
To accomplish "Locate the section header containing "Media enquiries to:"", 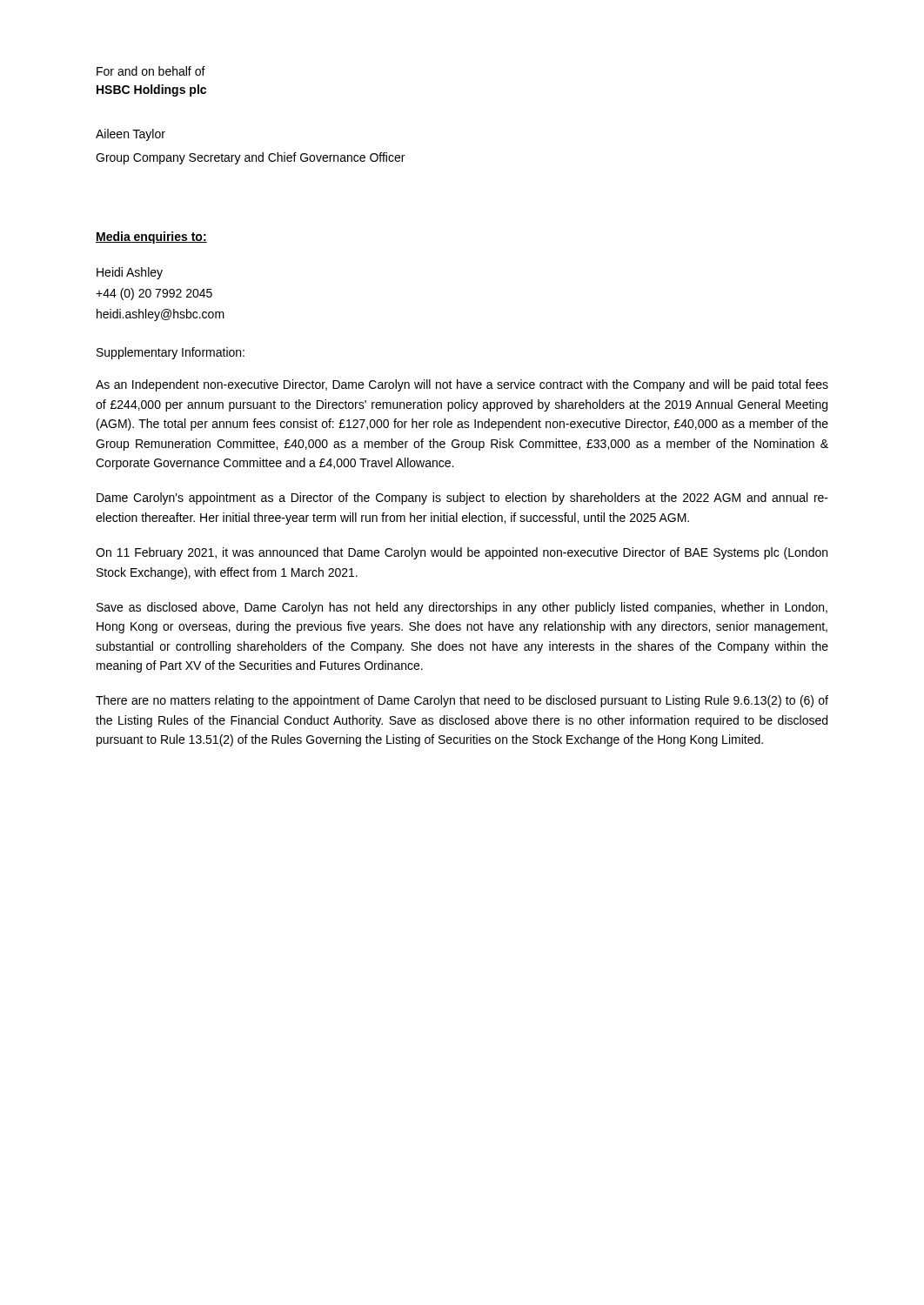I will point(151,237).
